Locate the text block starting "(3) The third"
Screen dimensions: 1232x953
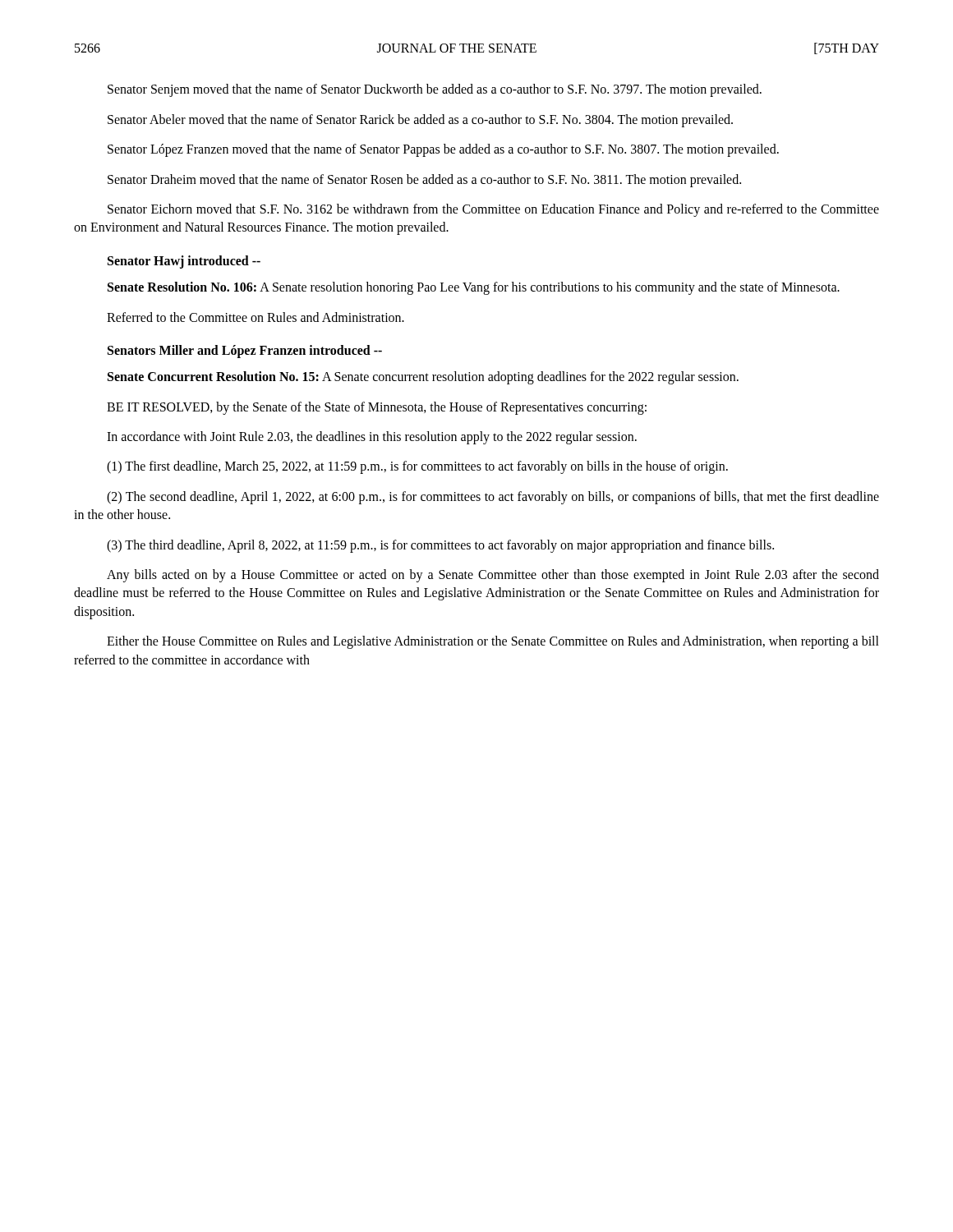441,545
